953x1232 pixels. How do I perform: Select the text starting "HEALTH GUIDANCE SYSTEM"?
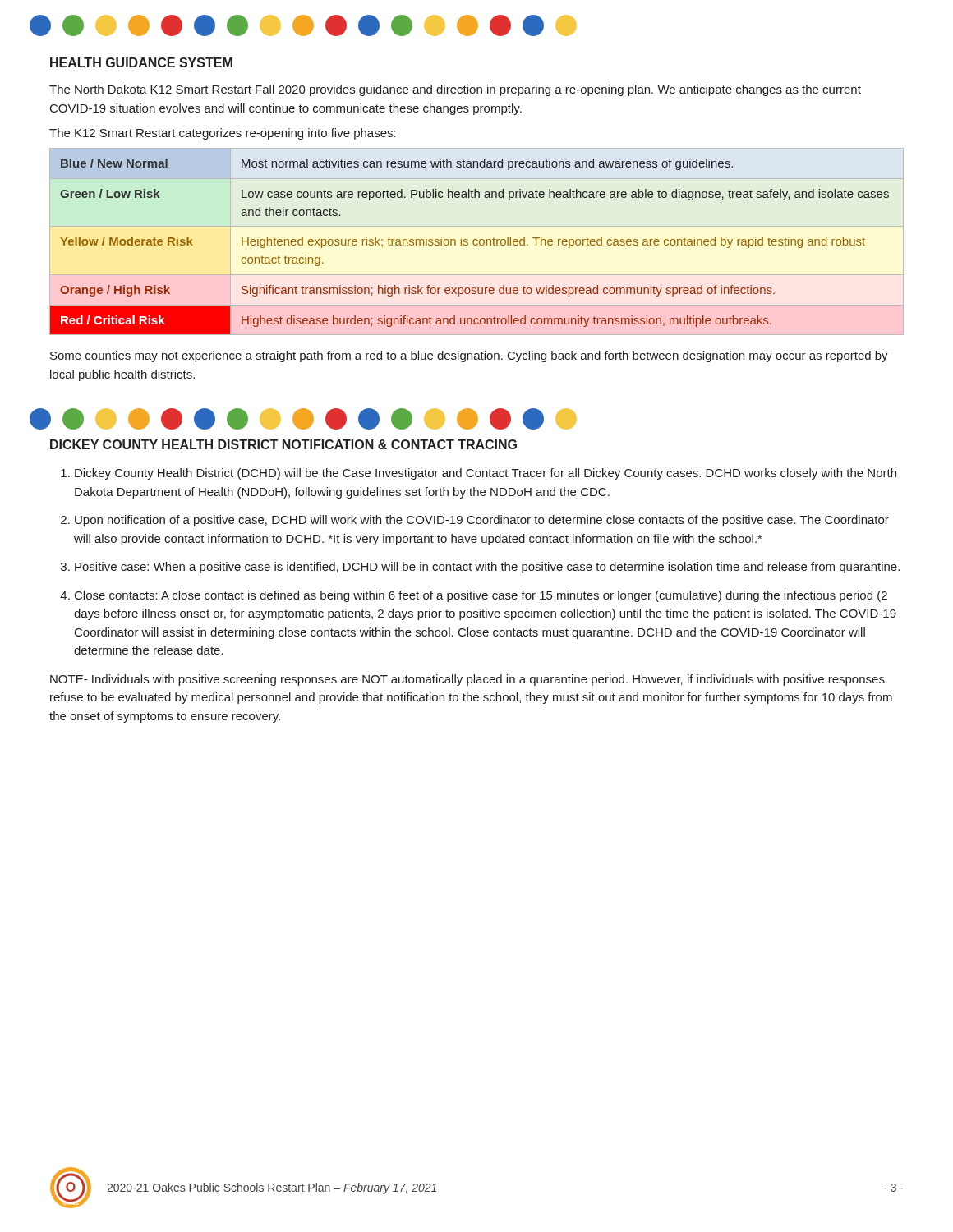141,63
